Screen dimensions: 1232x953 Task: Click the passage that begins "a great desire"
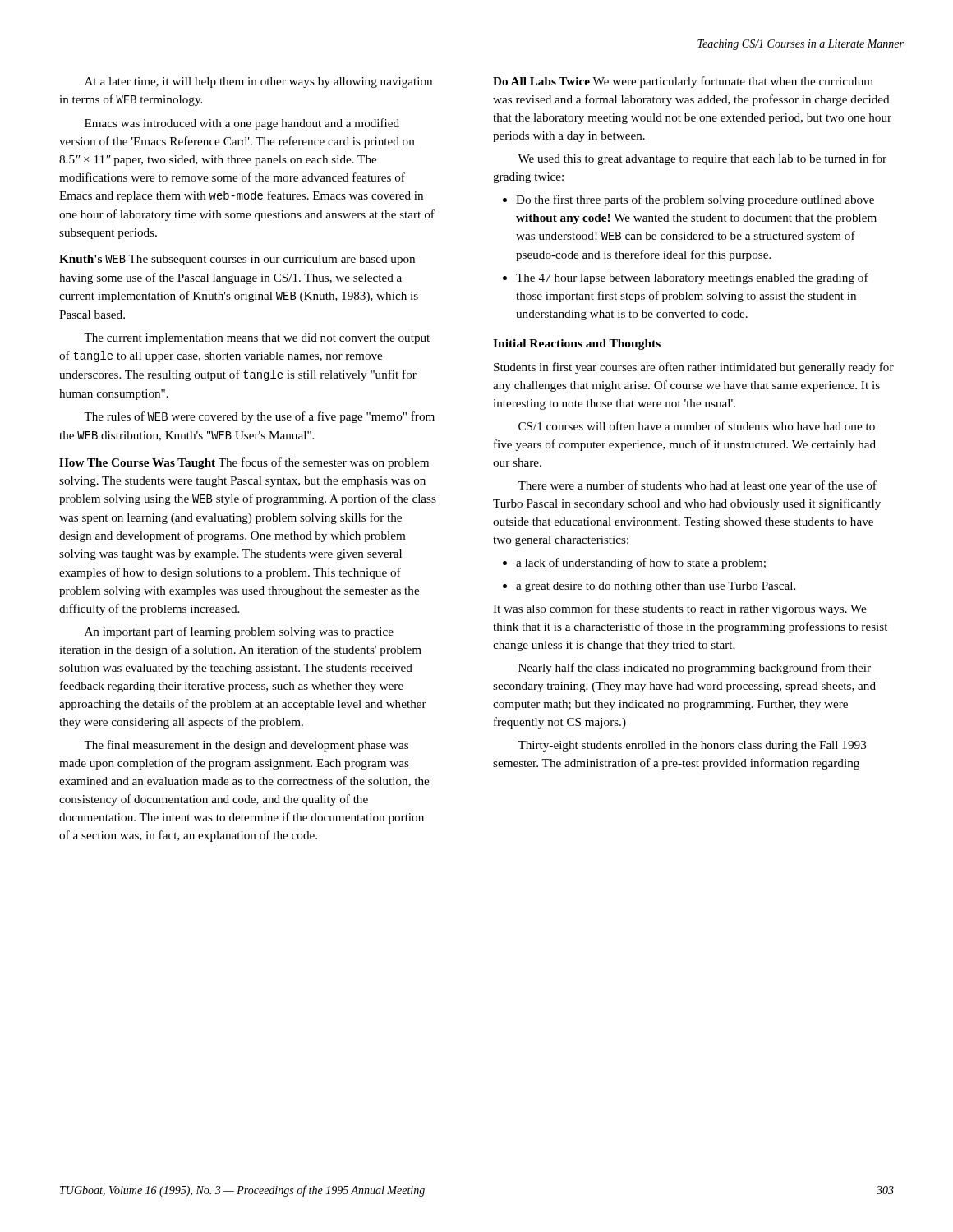point(656,585)
